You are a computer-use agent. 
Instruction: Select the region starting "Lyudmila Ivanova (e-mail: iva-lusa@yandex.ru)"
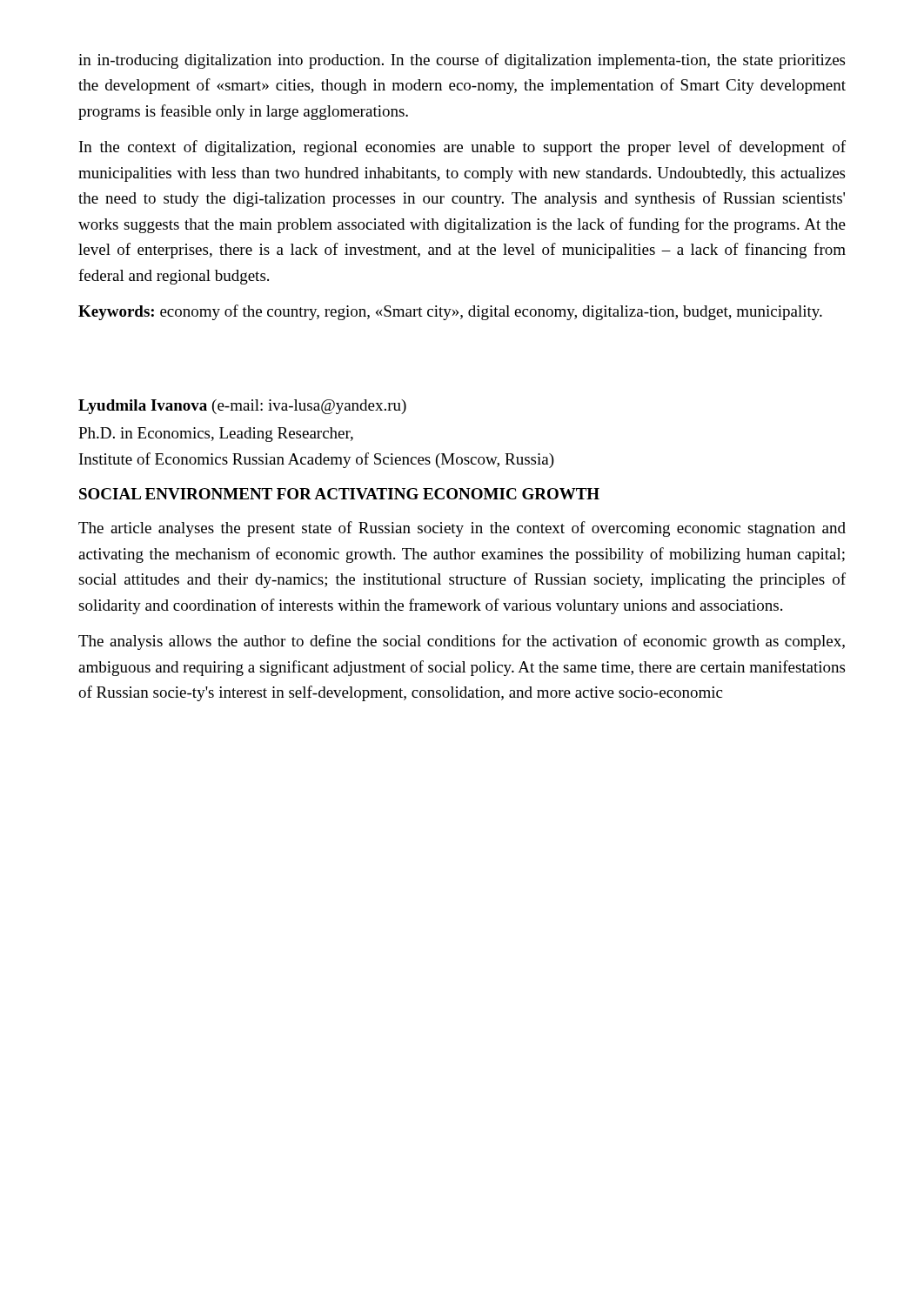point(242,405)
